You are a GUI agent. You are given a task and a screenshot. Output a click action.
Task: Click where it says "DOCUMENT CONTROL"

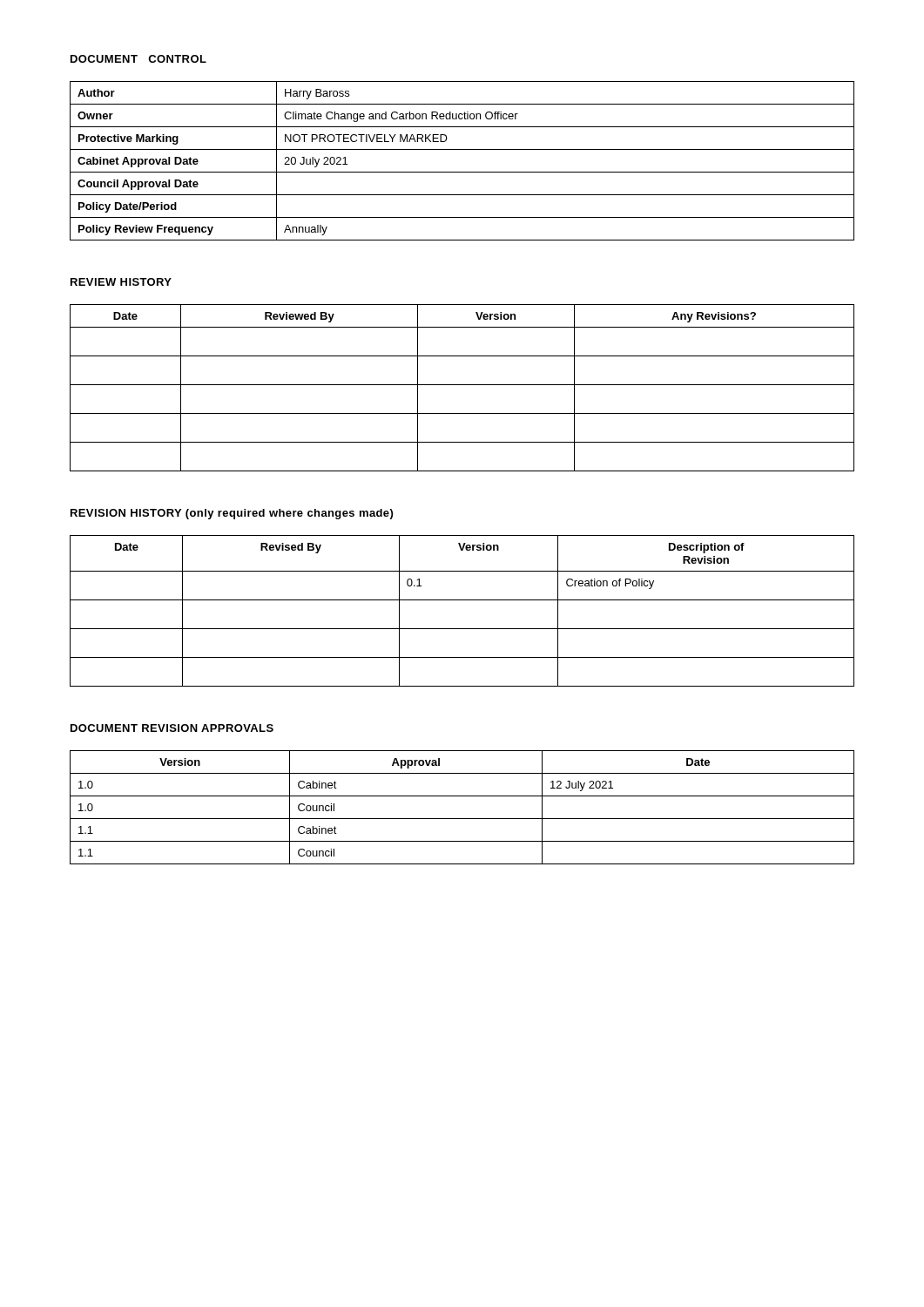(138, 59)
